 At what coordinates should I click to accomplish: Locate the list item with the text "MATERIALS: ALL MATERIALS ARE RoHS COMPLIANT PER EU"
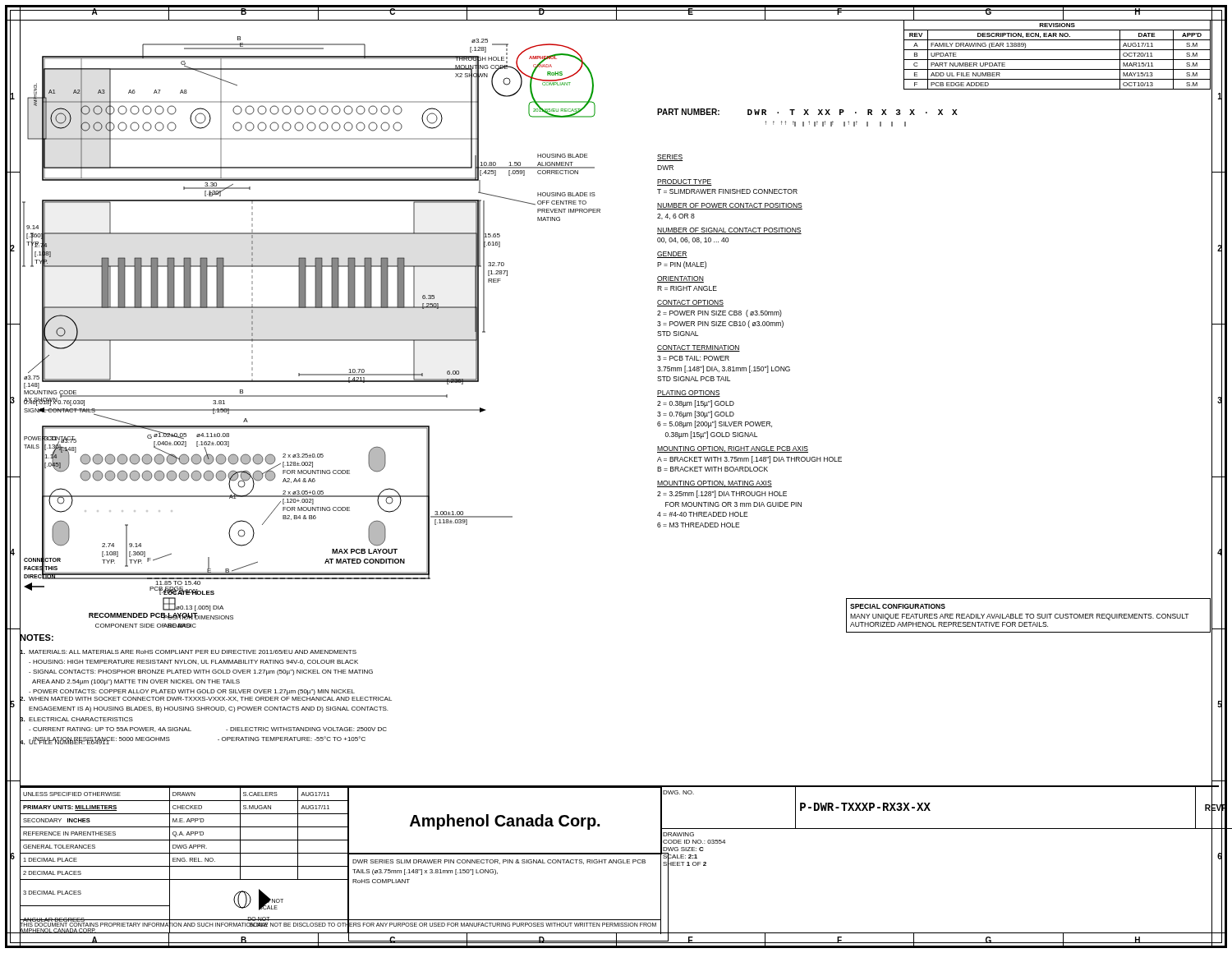(197, 672)
